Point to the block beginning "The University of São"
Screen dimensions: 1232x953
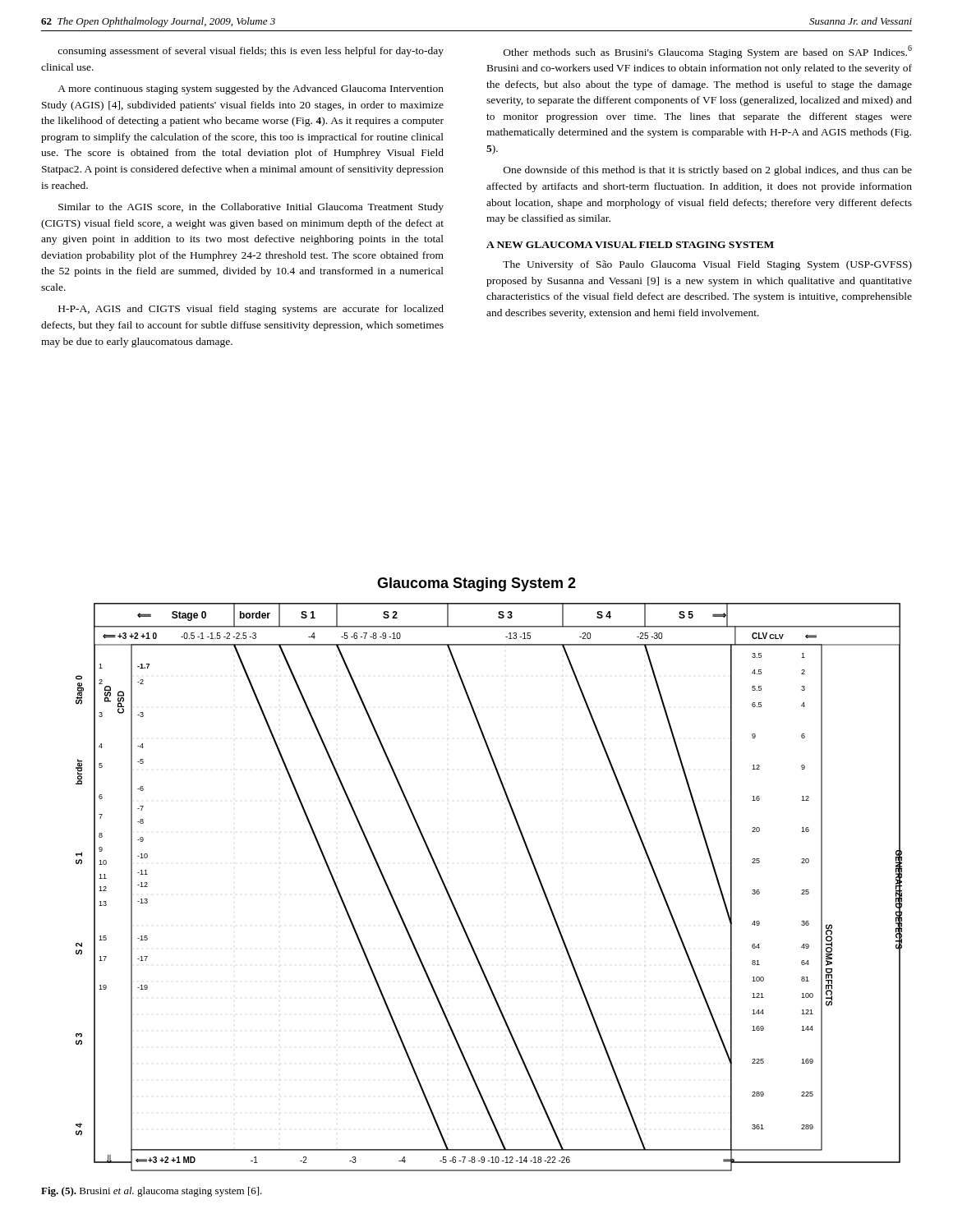tap(699, 289)
